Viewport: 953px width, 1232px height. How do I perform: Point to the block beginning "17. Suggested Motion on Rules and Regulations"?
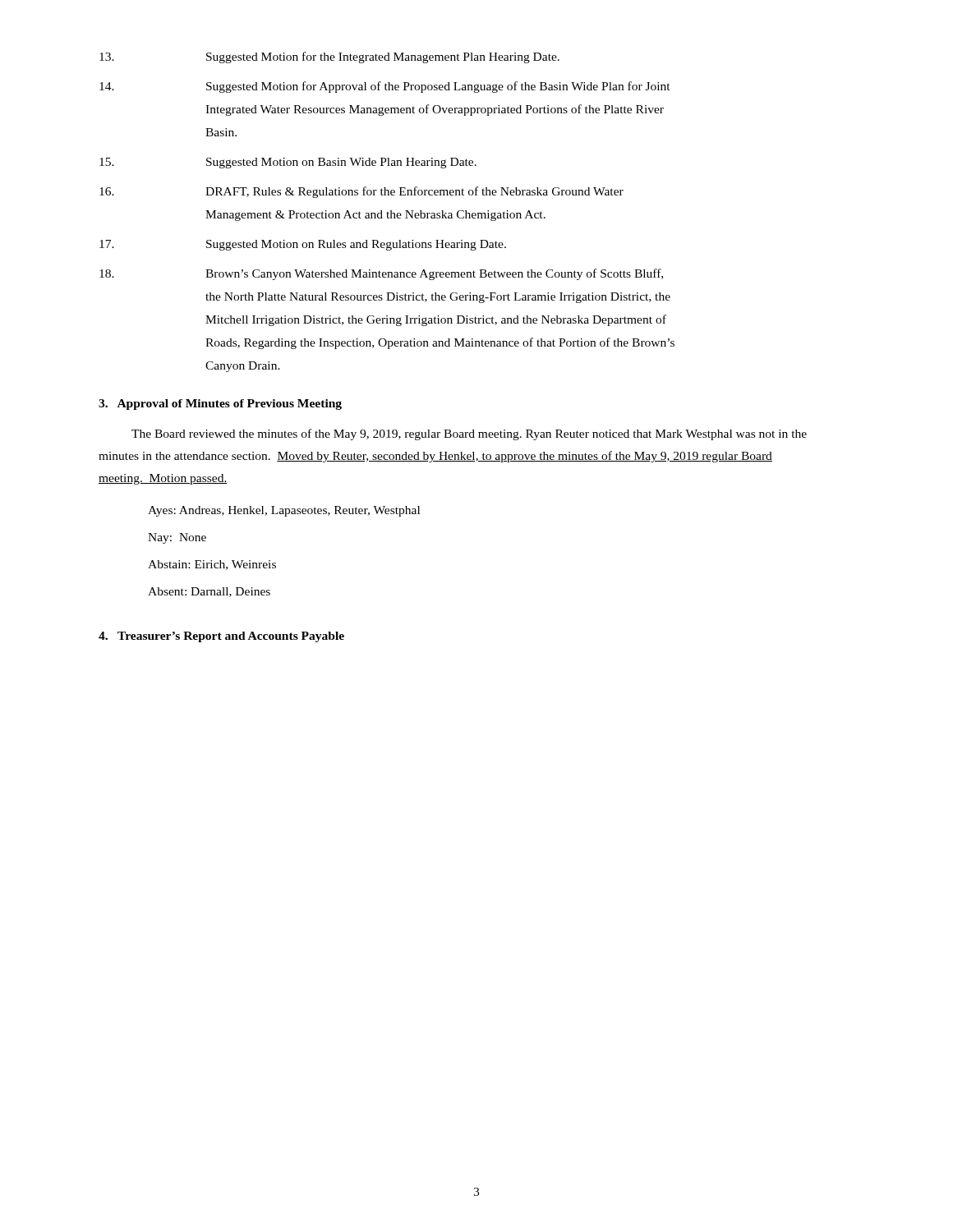[x=456, y=244]
